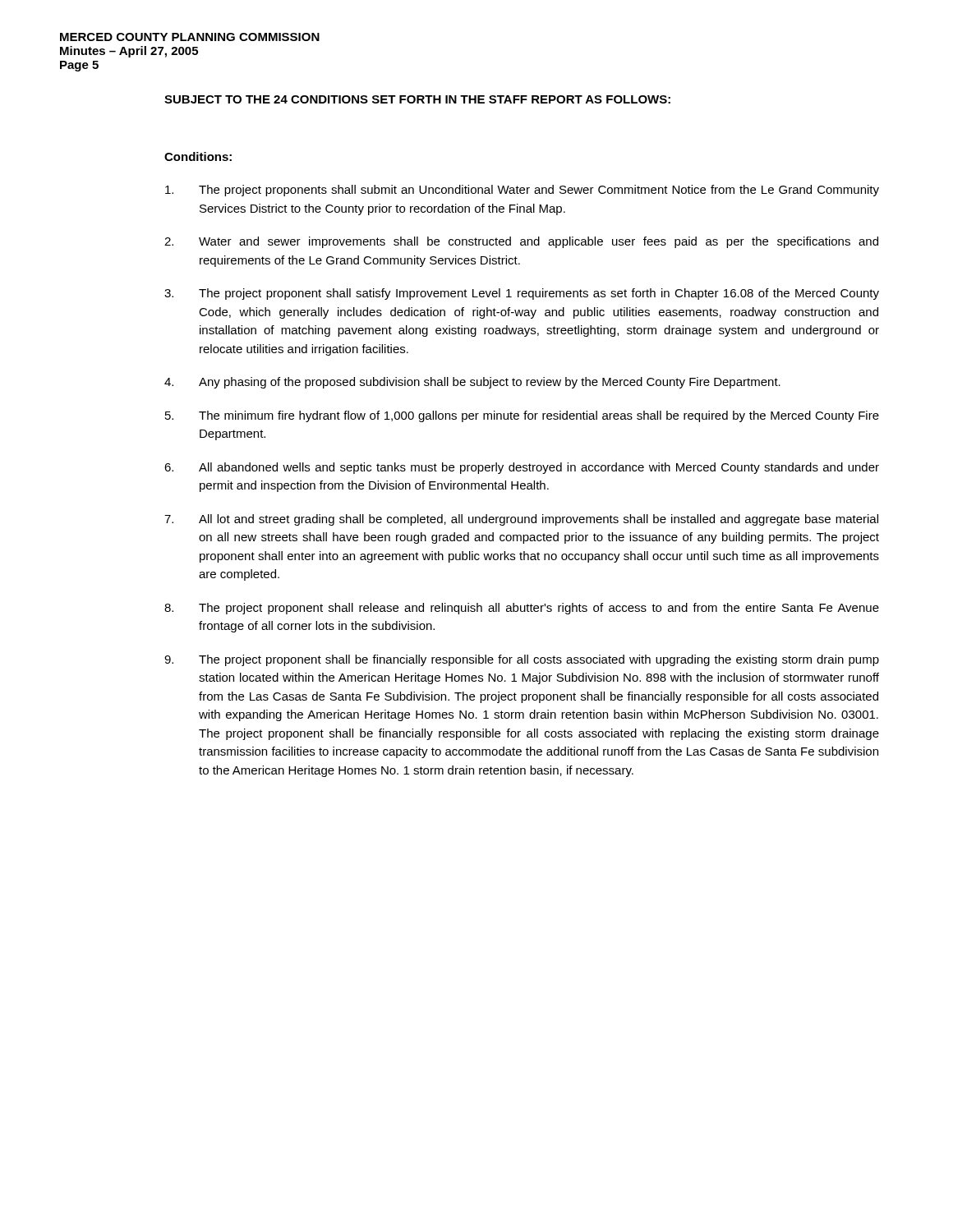Click on the list item that says "9. The project proponent shall be"

tap(522, 715)
